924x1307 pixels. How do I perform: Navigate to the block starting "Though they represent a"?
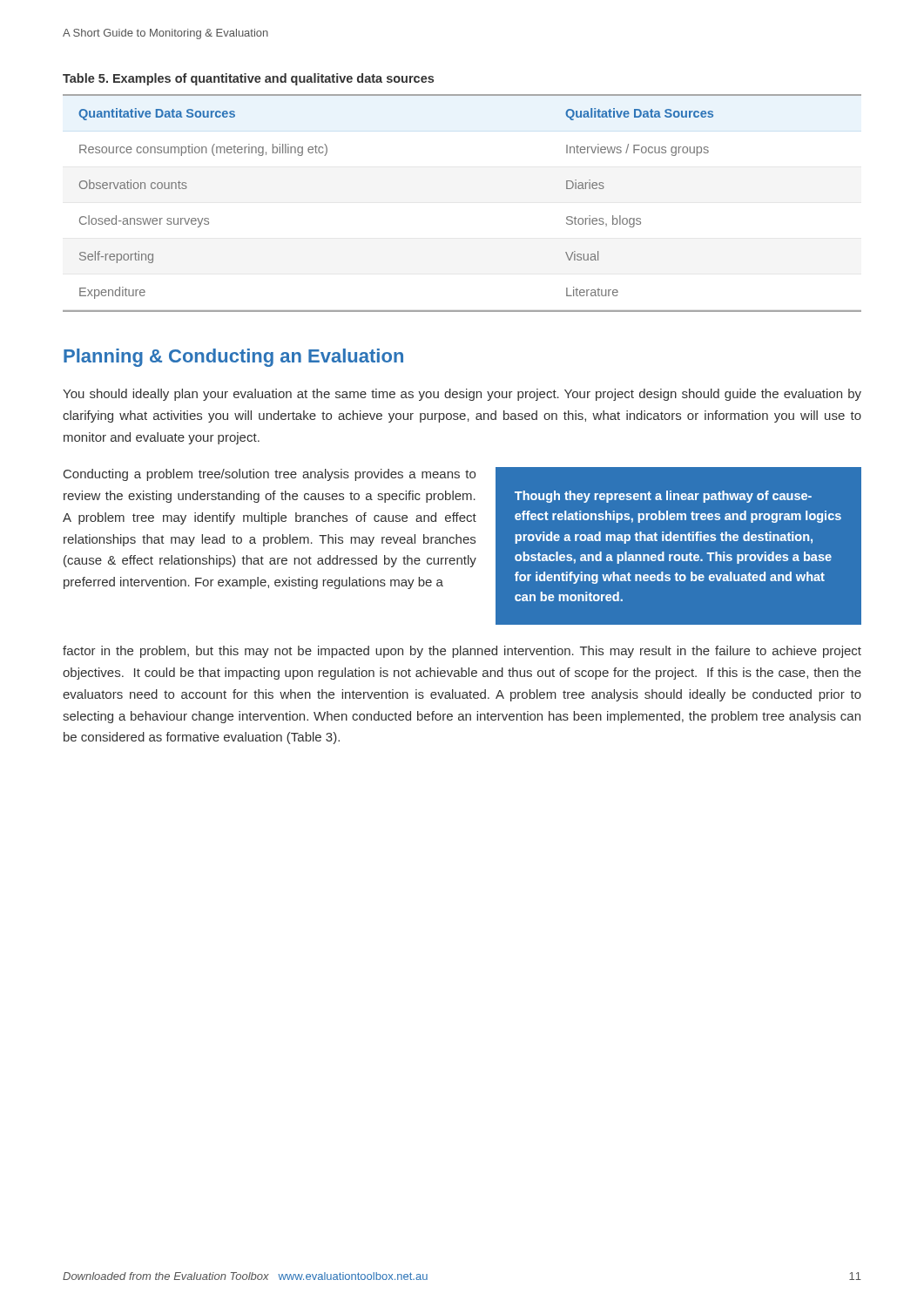point(678,547)
